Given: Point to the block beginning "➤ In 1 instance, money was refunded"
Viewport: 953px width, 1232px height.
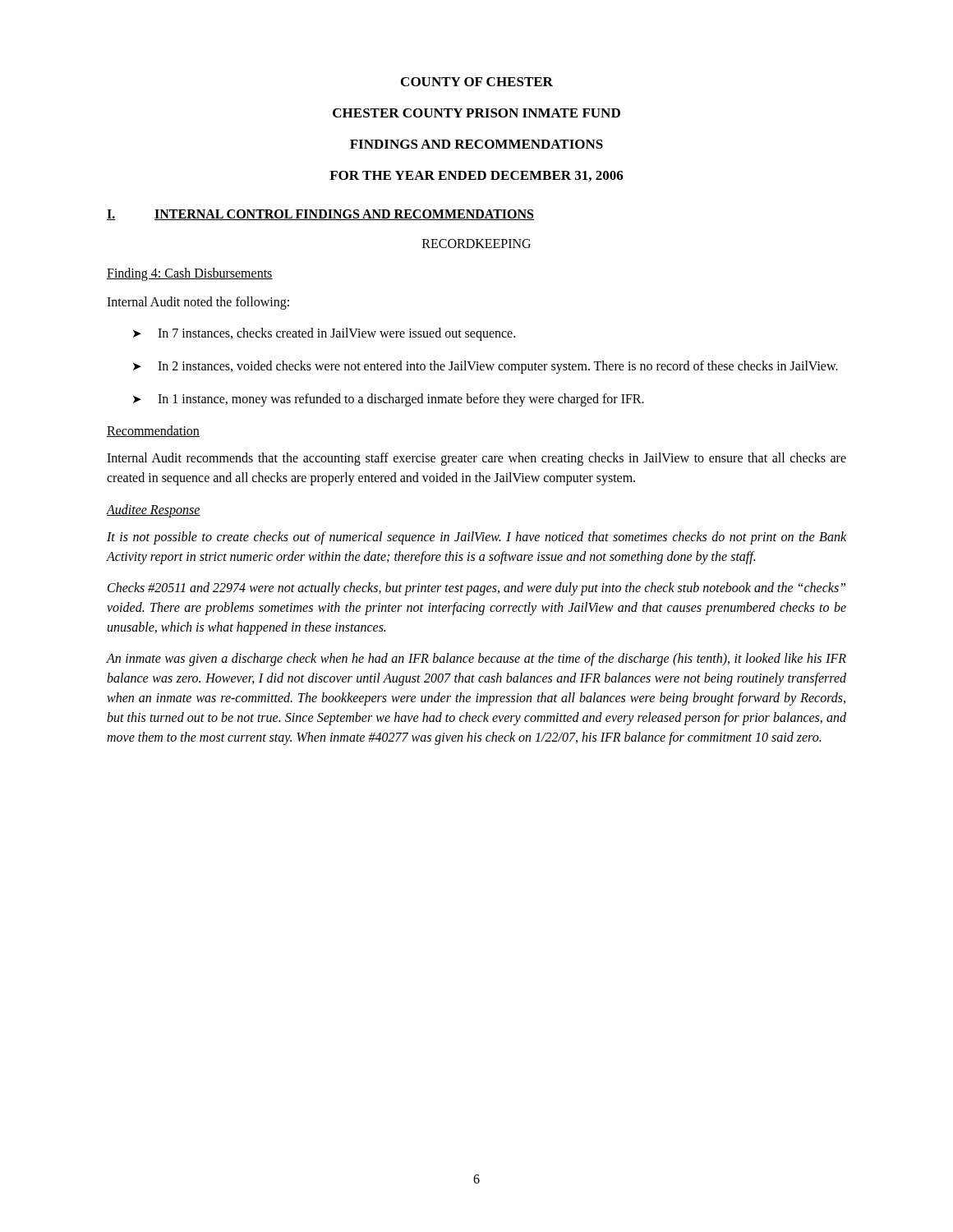Looking at the screenshot, I should pyautogui.click(x=388, y=399).
